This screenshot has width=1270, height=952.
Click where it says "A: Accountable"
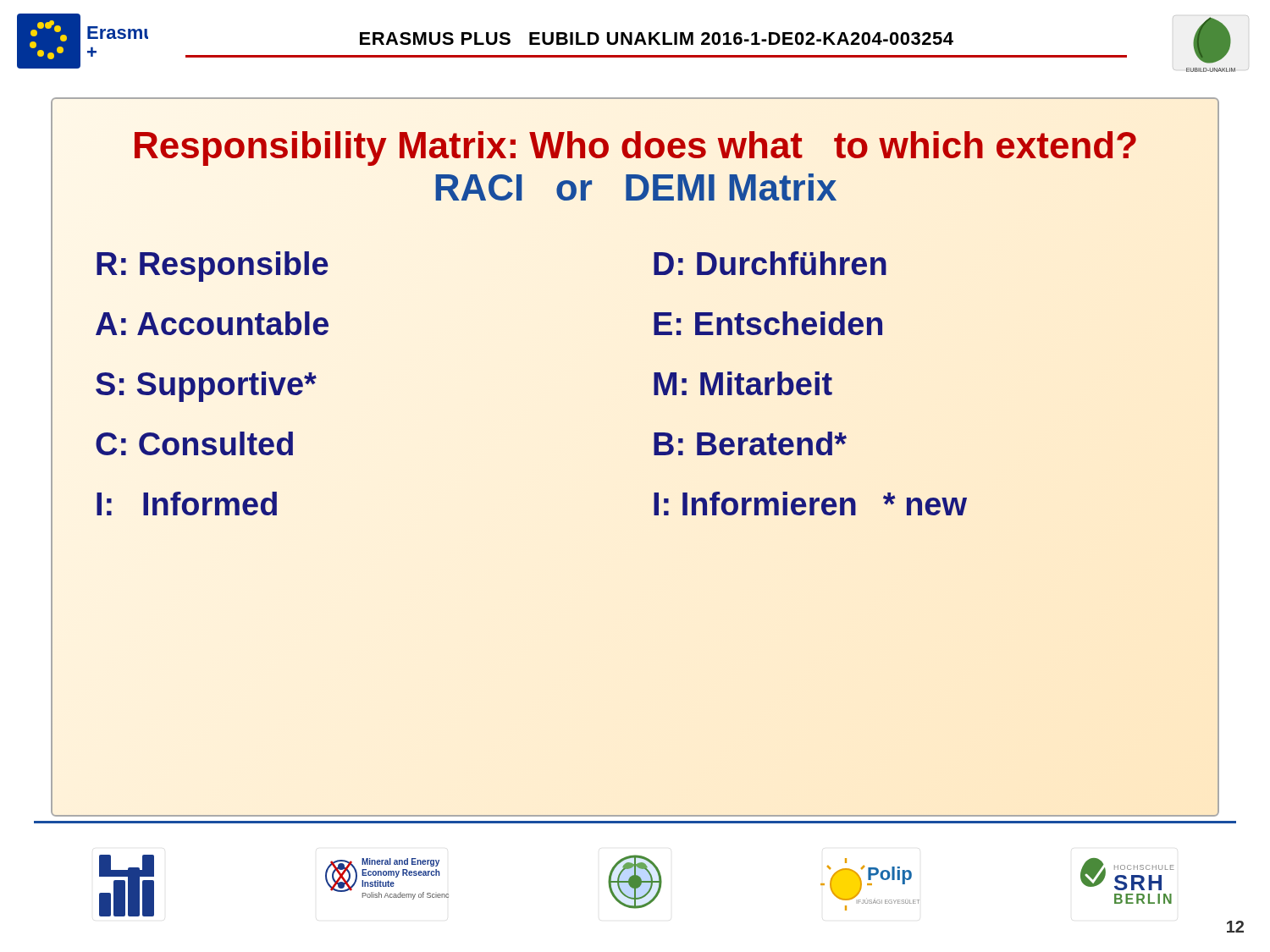tap(212, 324)
